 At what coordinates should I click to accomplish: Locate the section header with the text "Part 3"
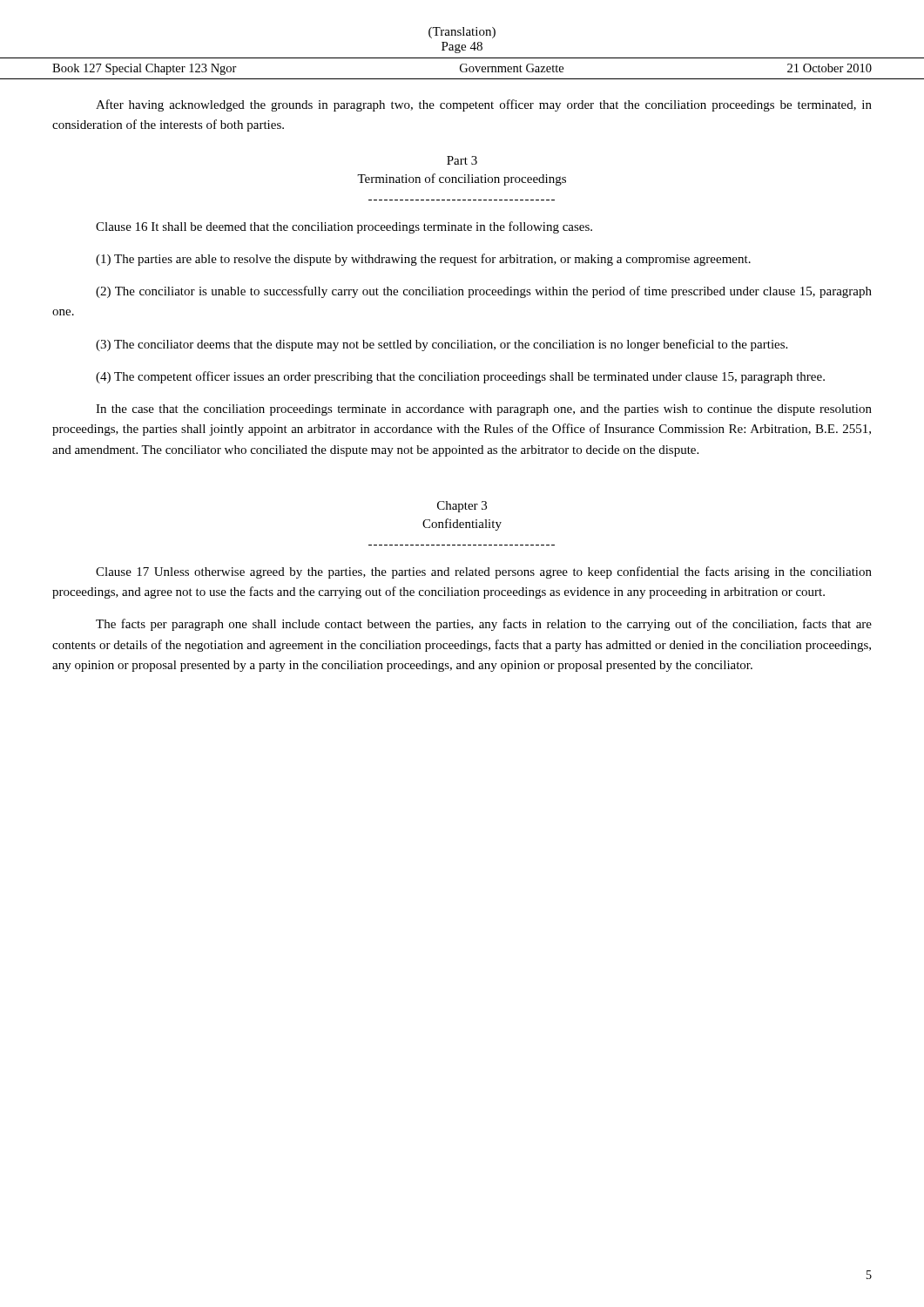tap(462, 160)
